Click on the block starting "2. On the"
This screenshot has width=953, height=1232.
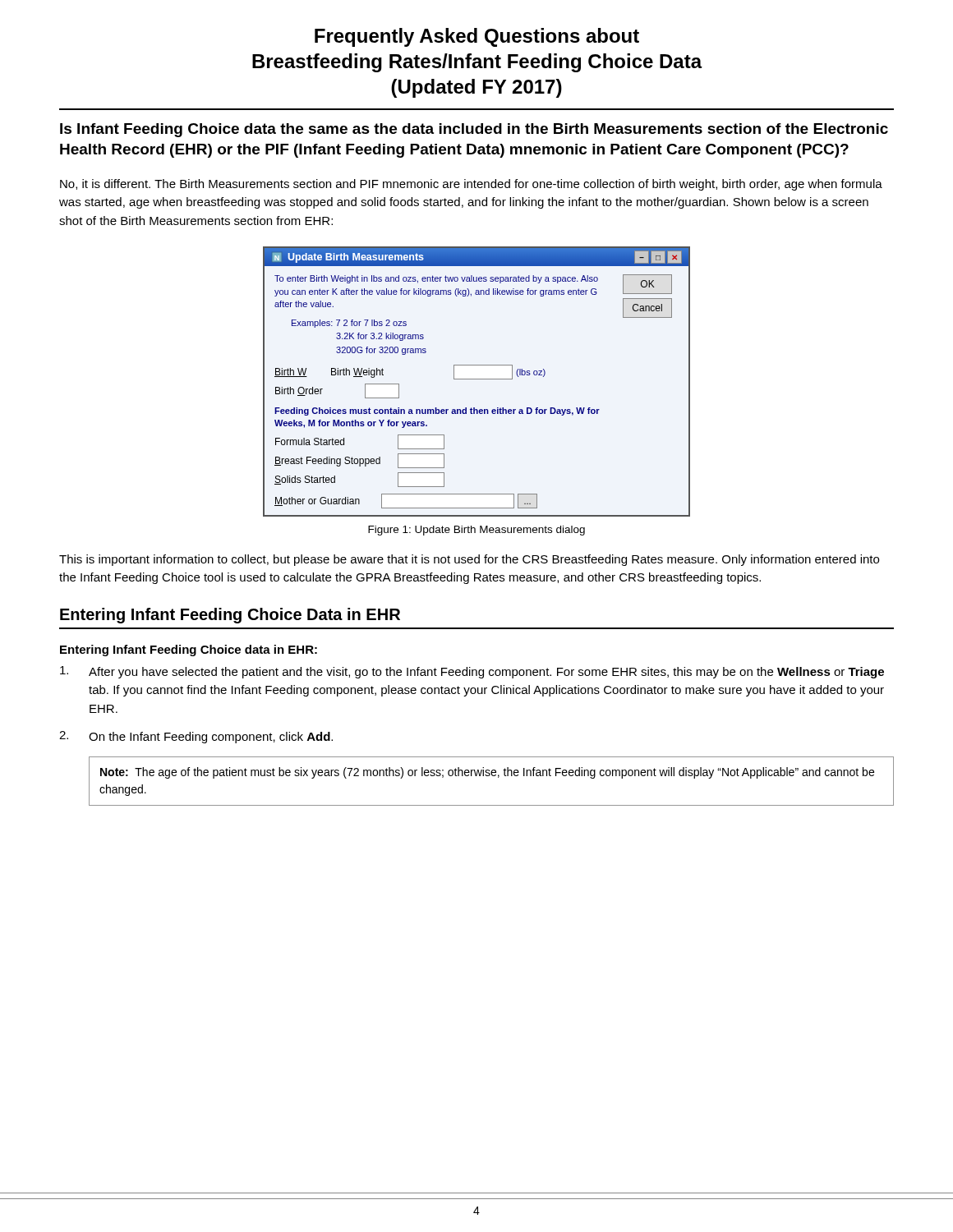click(196, 737)
